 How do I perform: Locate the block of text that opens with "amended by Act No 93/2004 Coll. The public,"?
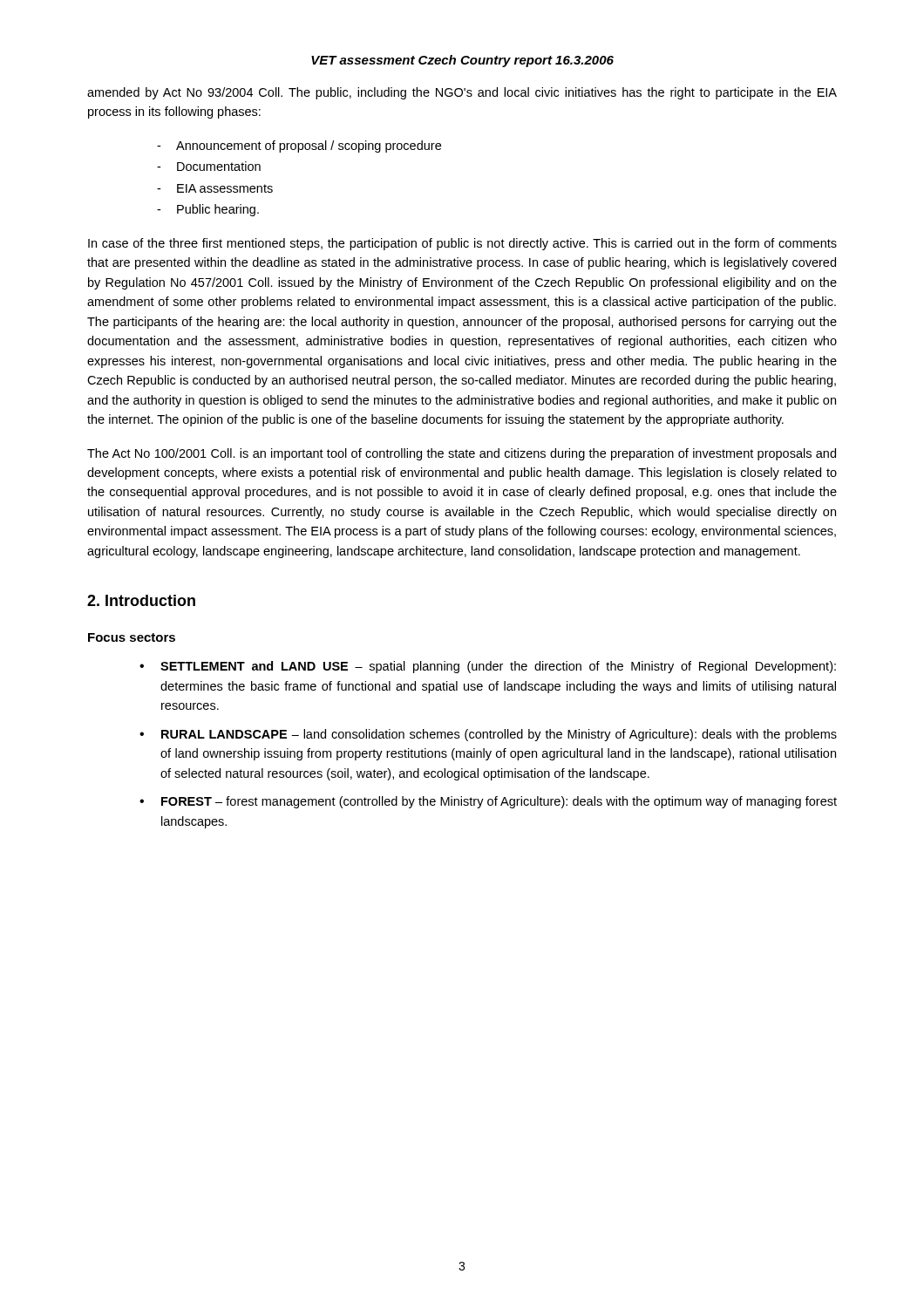[462, 102]
